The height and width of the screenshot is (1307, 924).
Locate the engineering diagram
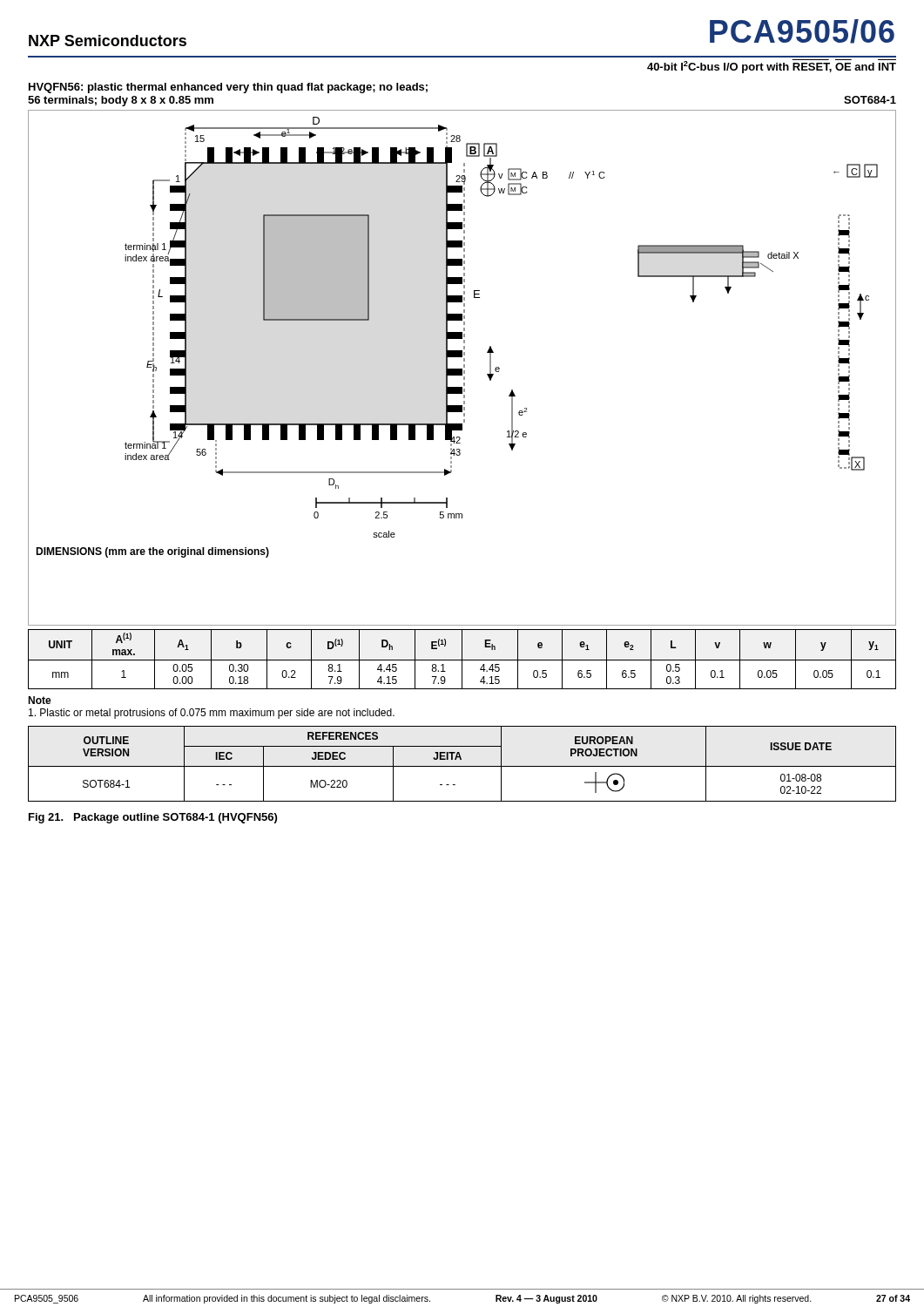[462, 368]
